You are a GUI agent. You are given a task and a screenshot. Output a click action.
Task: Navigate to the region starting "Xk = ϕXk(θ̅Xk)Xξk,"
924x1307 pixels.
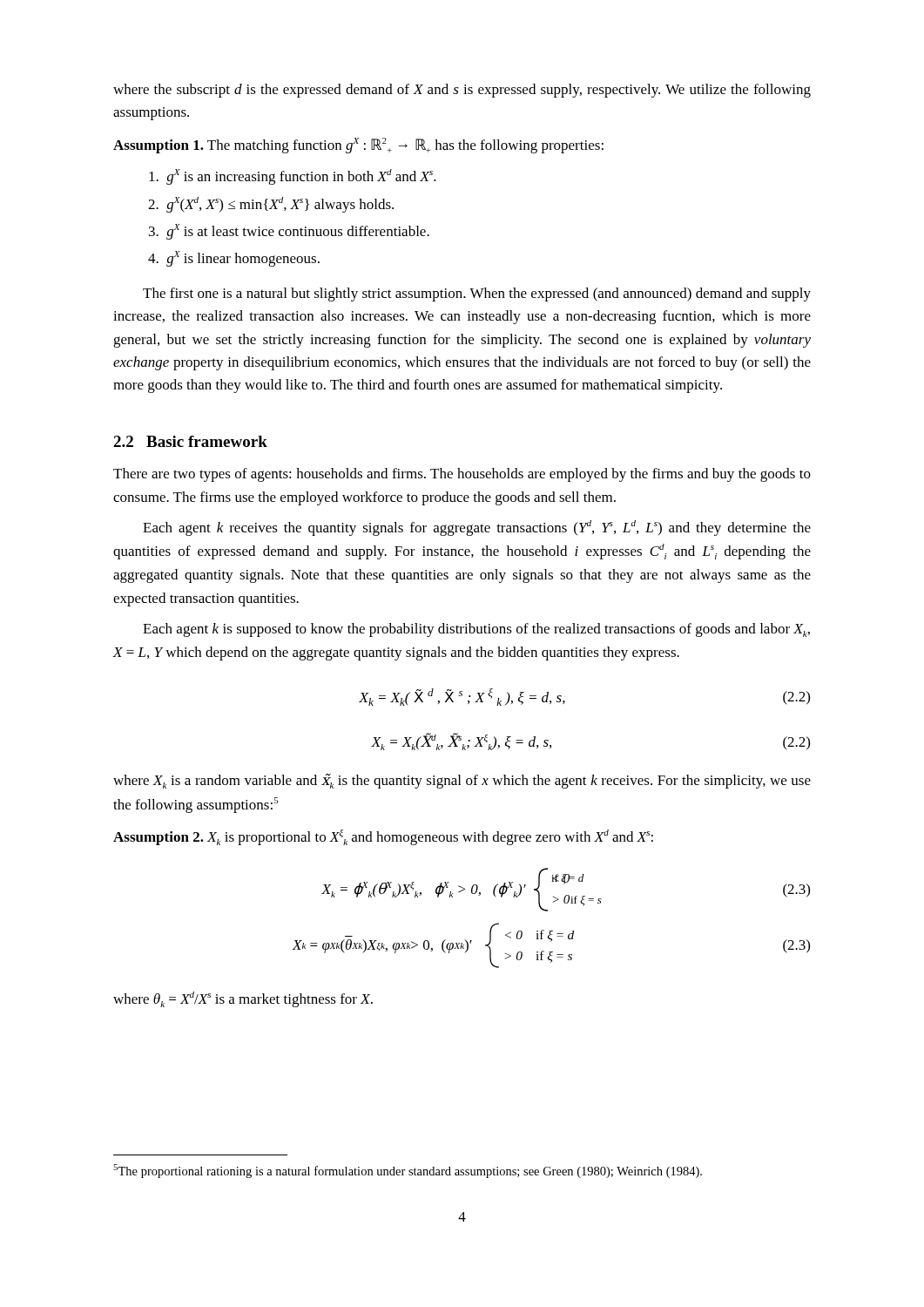566,890
